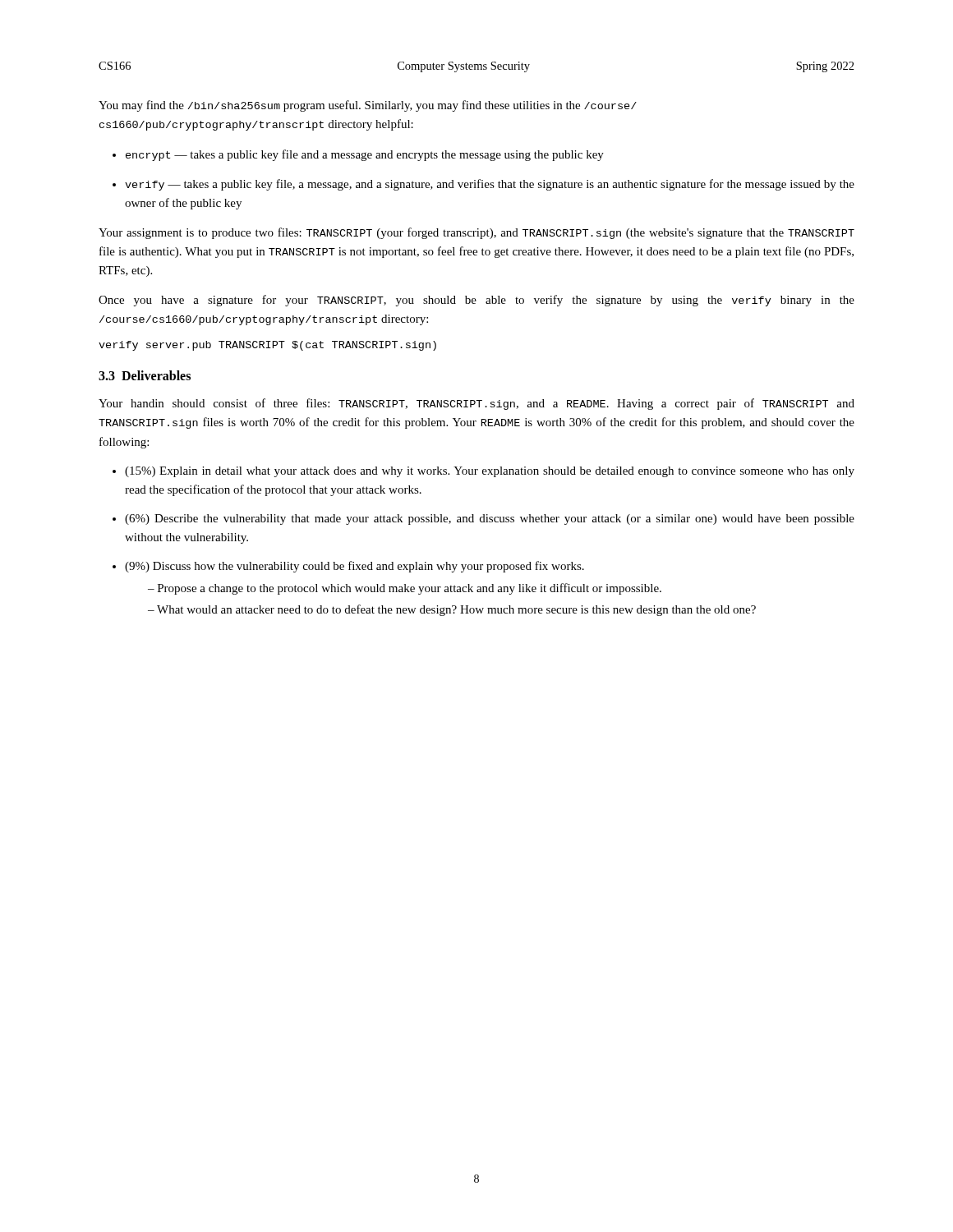Image resolution: width=953 pixels, height=1232 pixels.
Task: Where does it say "verify server.pub TRANSCRIPT $(cat TRANSCRIPT.sign)"?
Action: coord(267,346)
